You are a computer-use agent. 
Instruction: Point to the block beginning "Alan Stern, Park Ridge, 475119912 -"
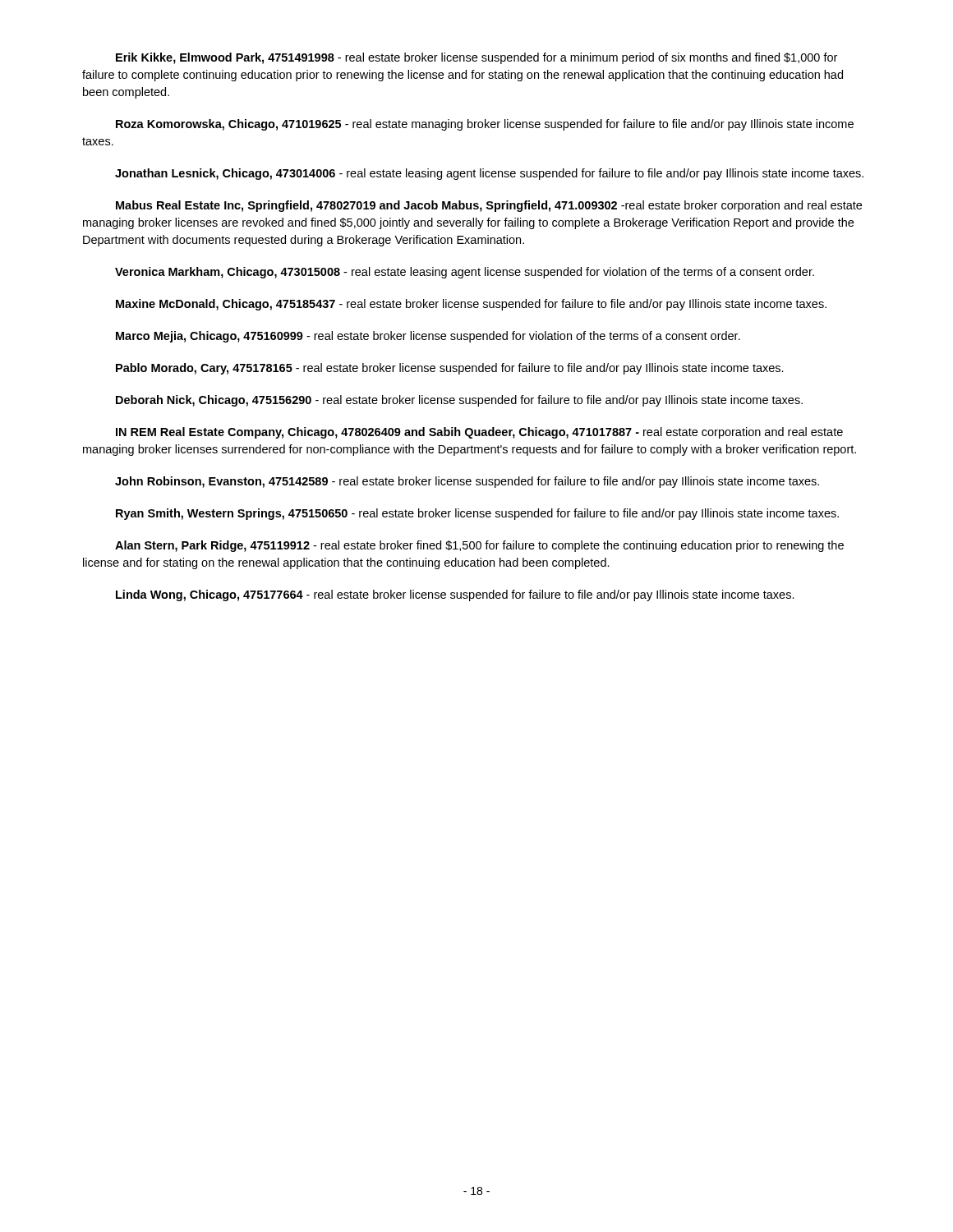click(476, 555)
